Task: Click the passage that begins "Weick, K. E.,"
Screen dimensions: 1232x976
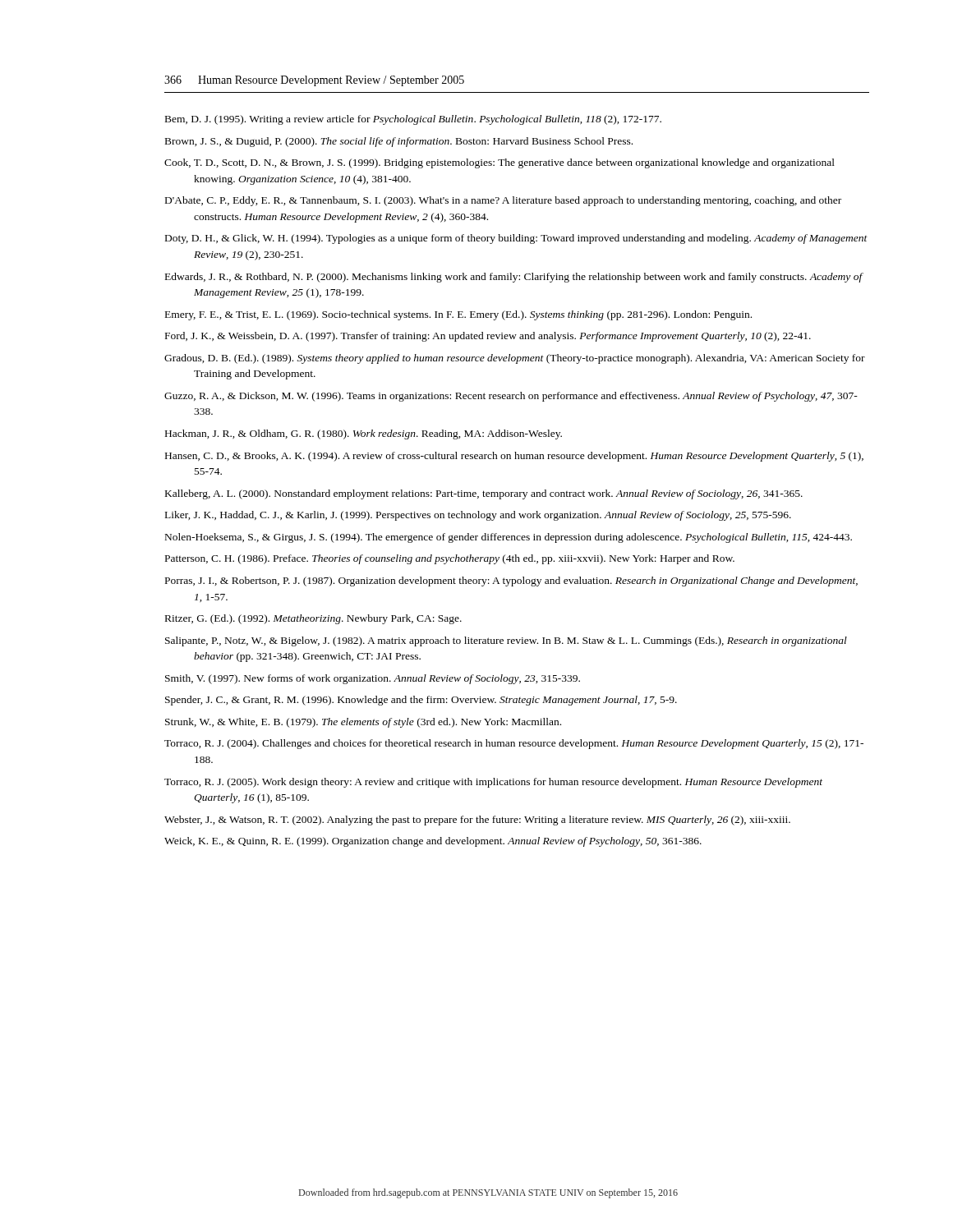Action: point(433,841)
